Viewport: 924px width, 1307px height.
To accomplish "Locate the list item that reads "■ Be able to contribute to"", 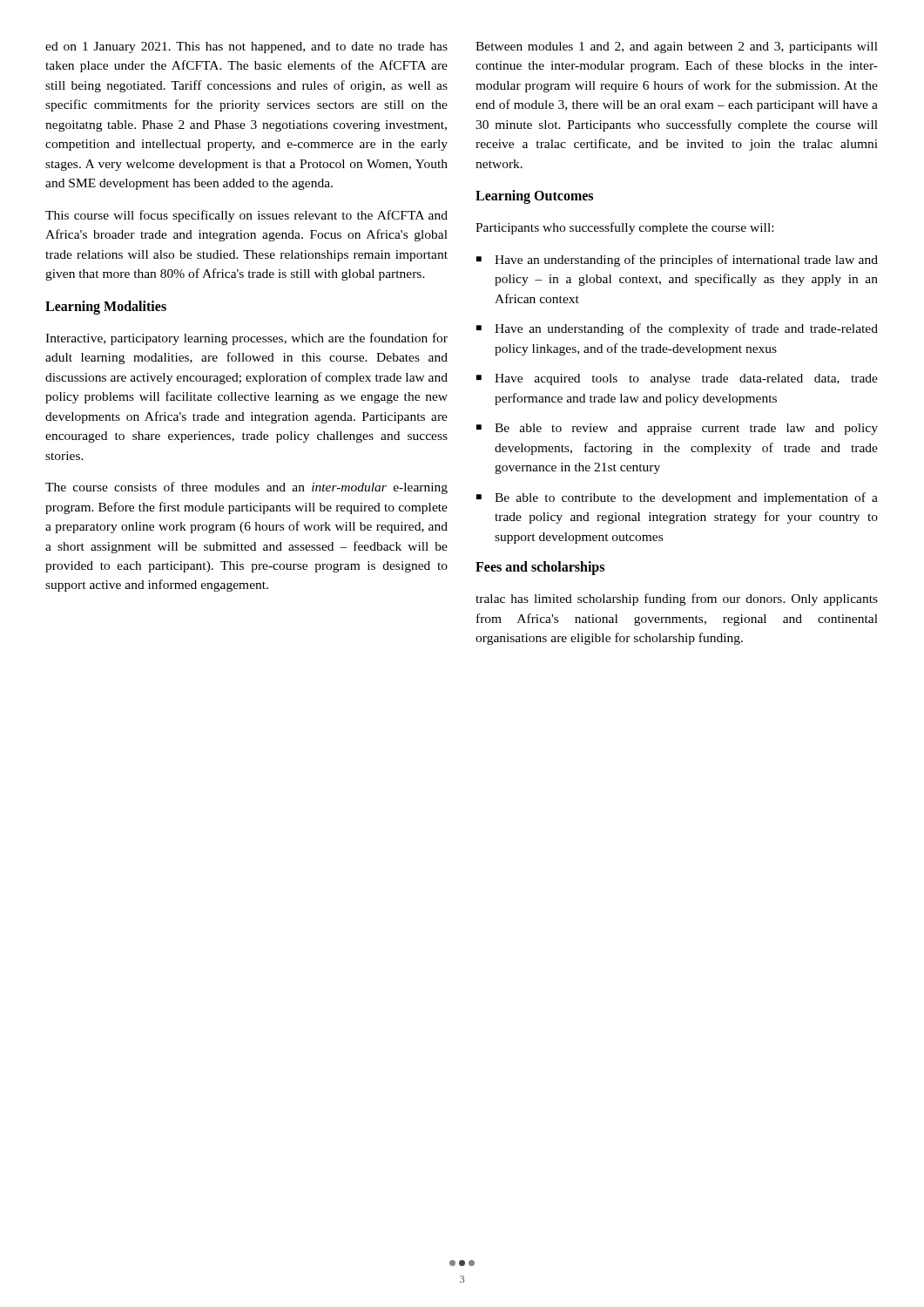I will (x=677, y=517).
